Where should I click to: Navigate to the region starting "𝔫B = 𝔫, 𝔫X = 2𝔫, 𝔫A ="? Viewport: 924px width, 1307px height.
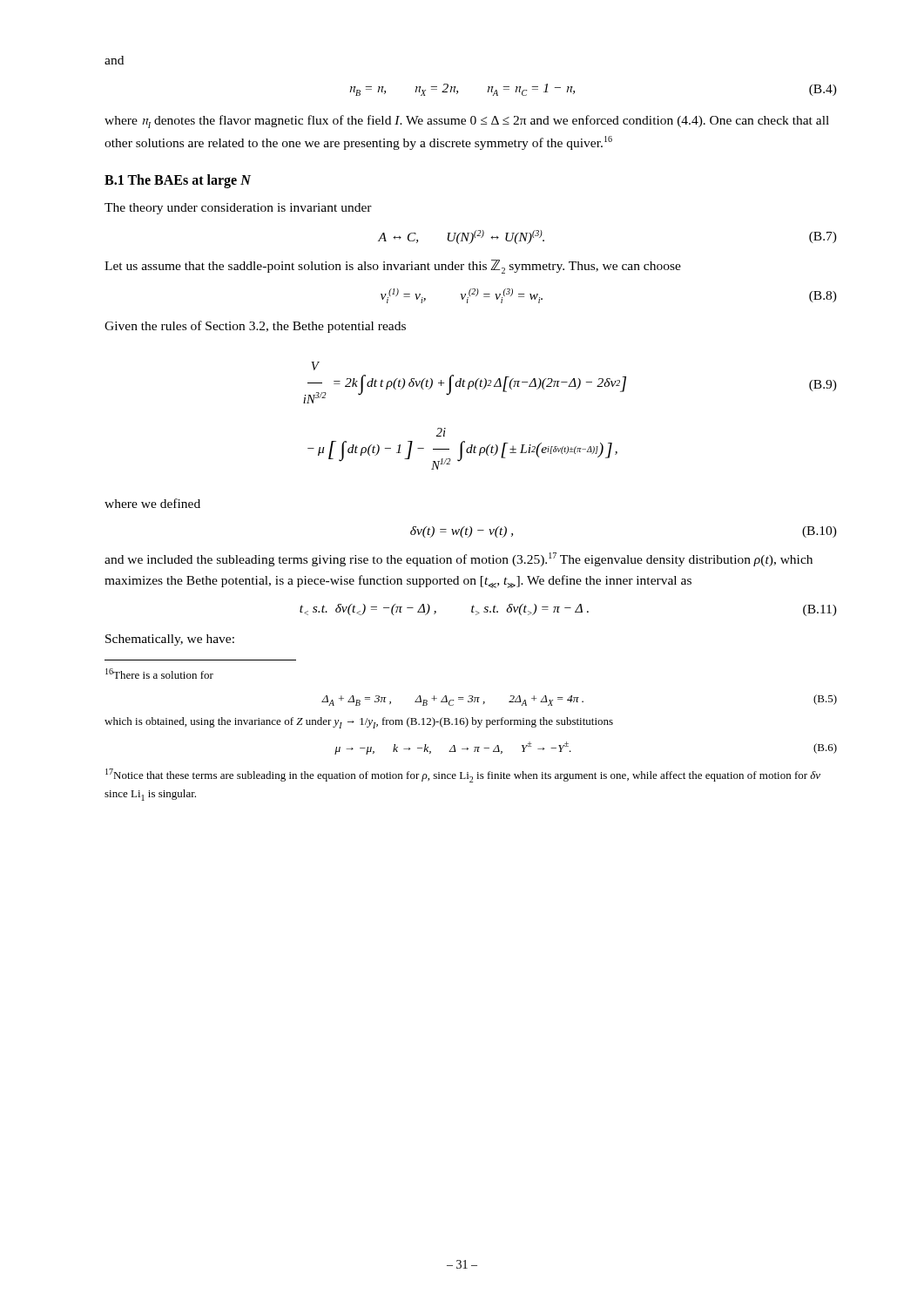[x=497, y=89]
